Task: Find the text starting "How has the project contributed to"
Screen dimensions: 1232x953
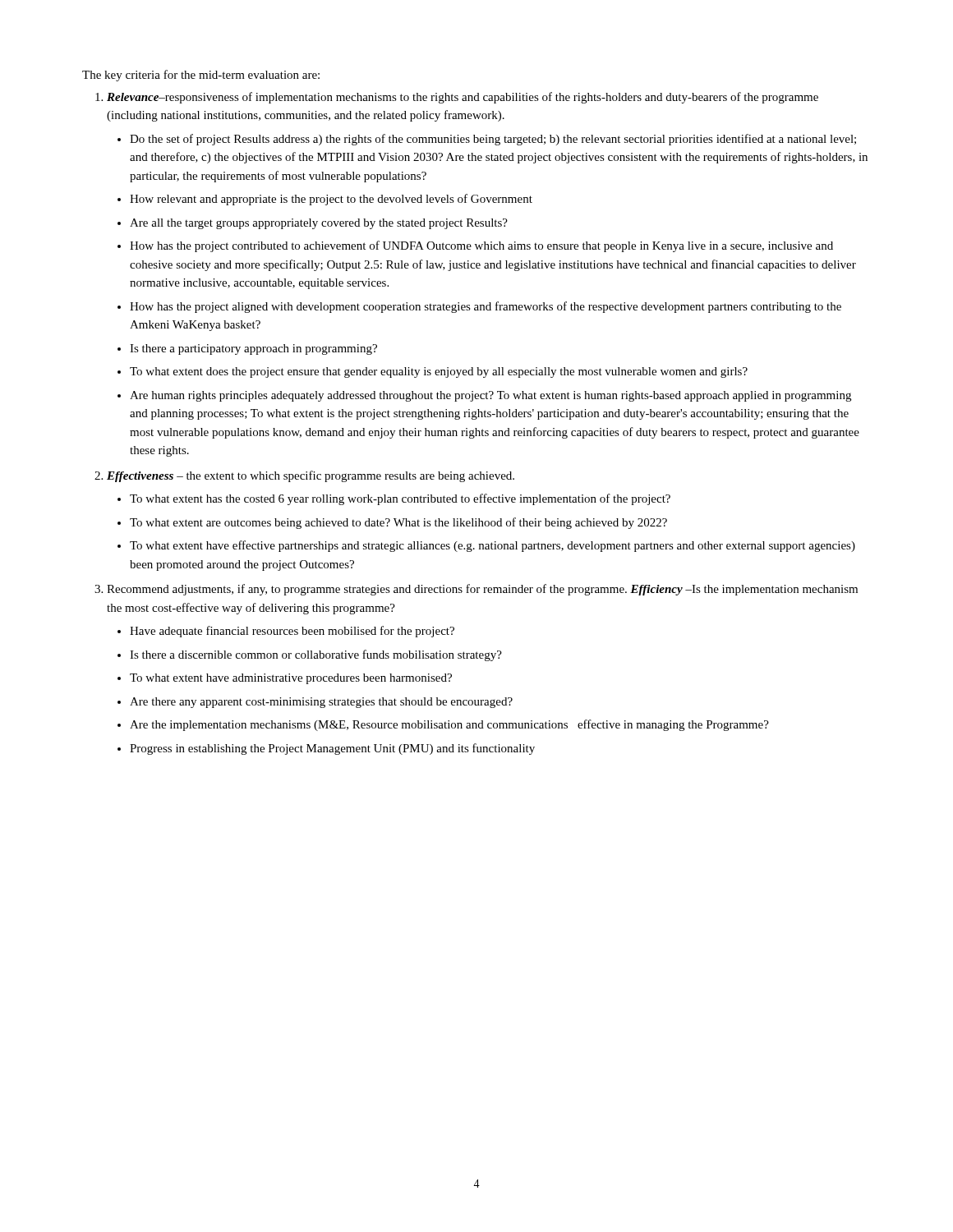Action: 493,264
